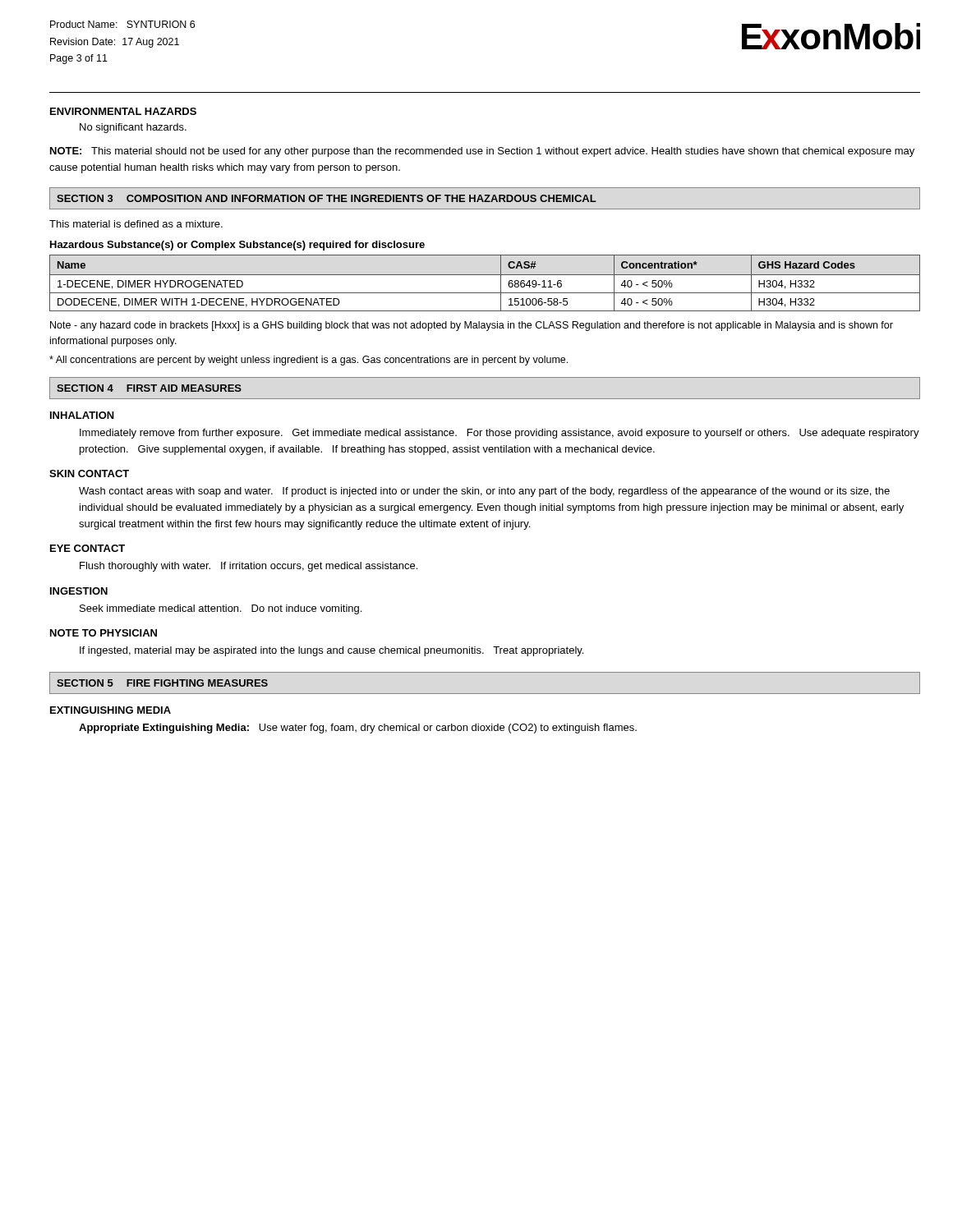
Task: Locate the text block containing "Flush thoroughly with water. If irritation occurs, get"
Action: pos(249,566)
